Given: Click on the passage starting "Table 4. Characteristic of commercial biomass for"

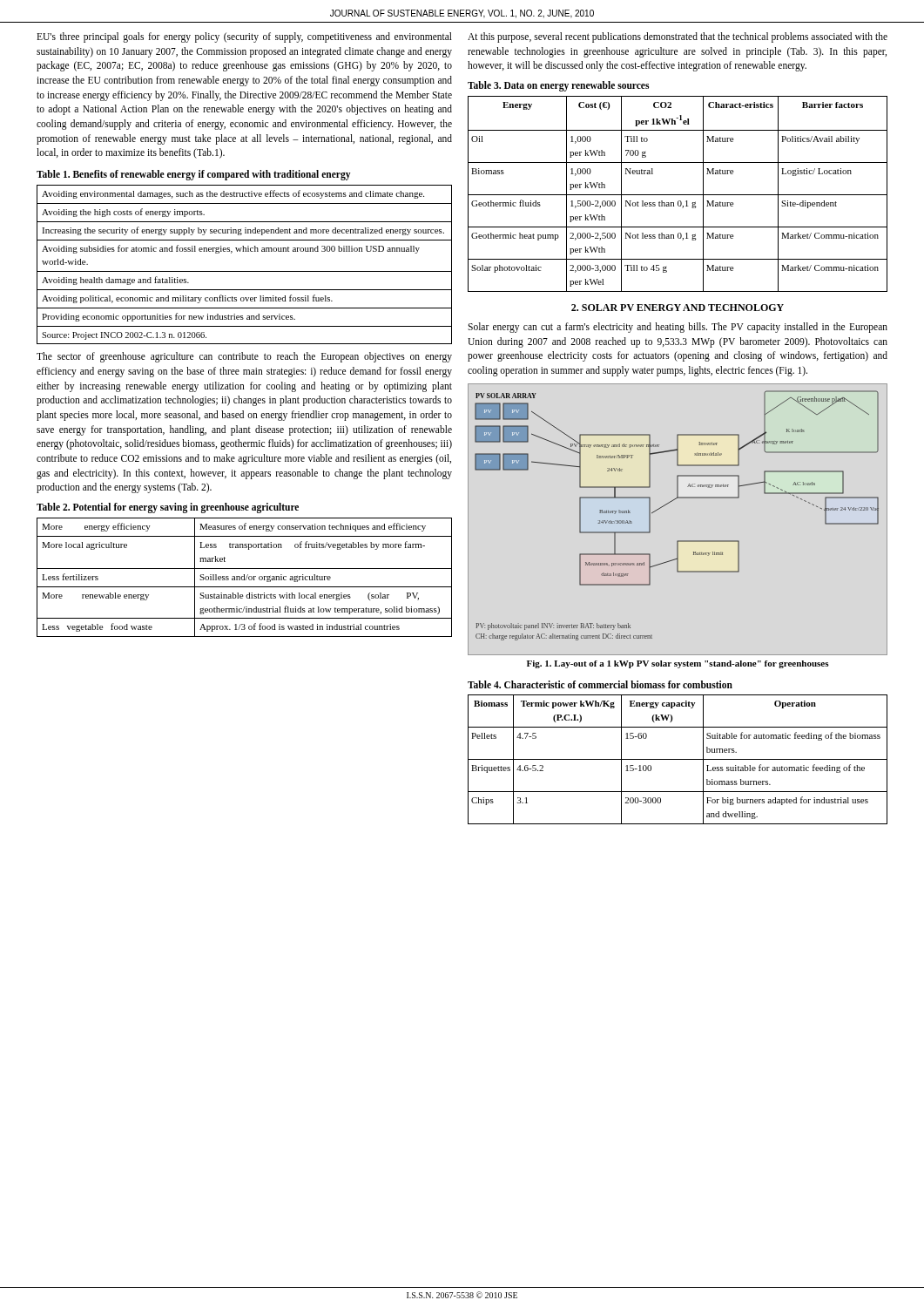Looking at the screenshot, I should pos(600,684).
